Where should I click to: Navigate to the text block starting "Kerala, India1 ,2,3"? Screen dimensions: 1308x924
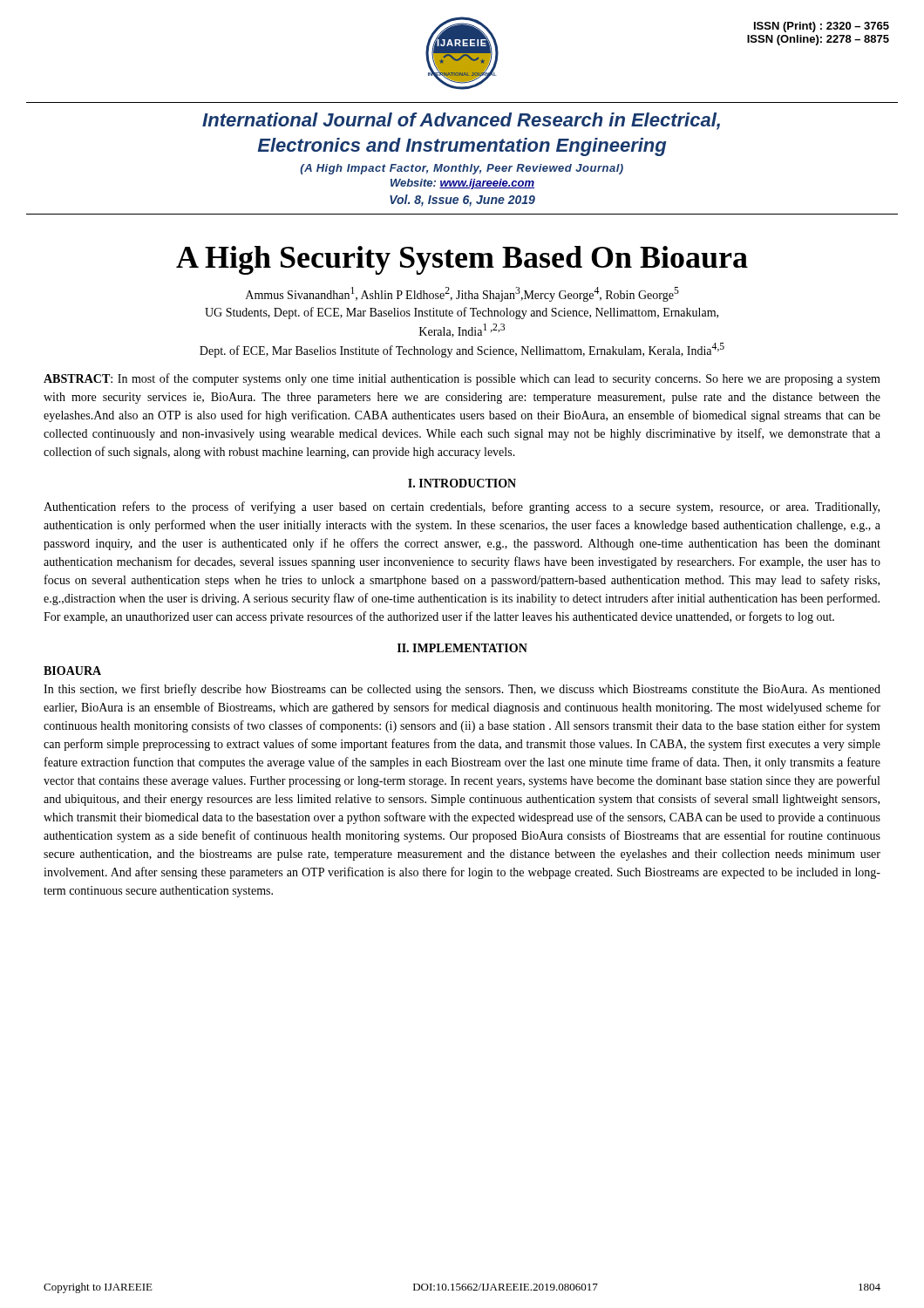click(462, 330)
